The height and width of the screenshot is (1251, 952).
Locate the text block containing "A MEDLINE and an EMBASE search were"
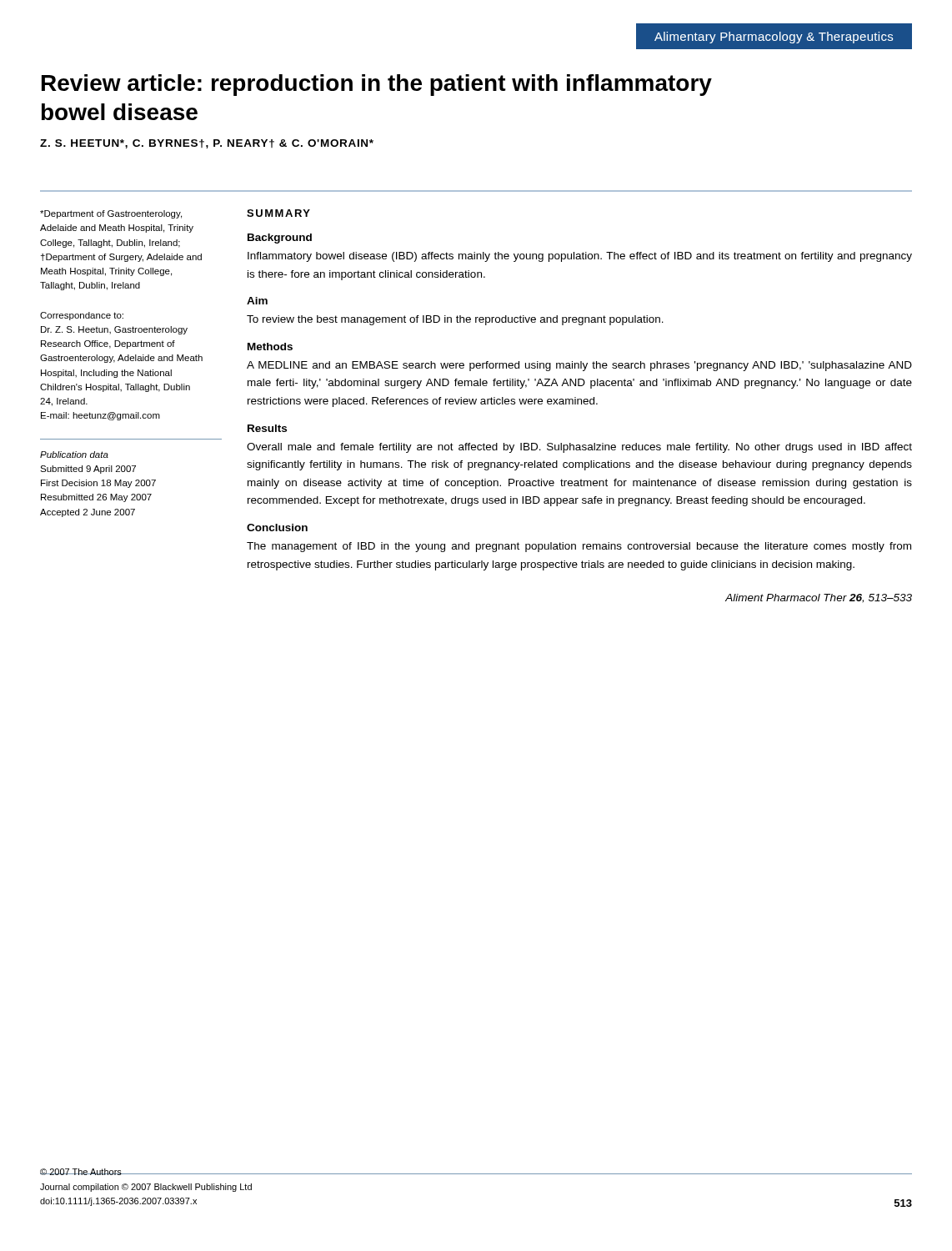579,383
